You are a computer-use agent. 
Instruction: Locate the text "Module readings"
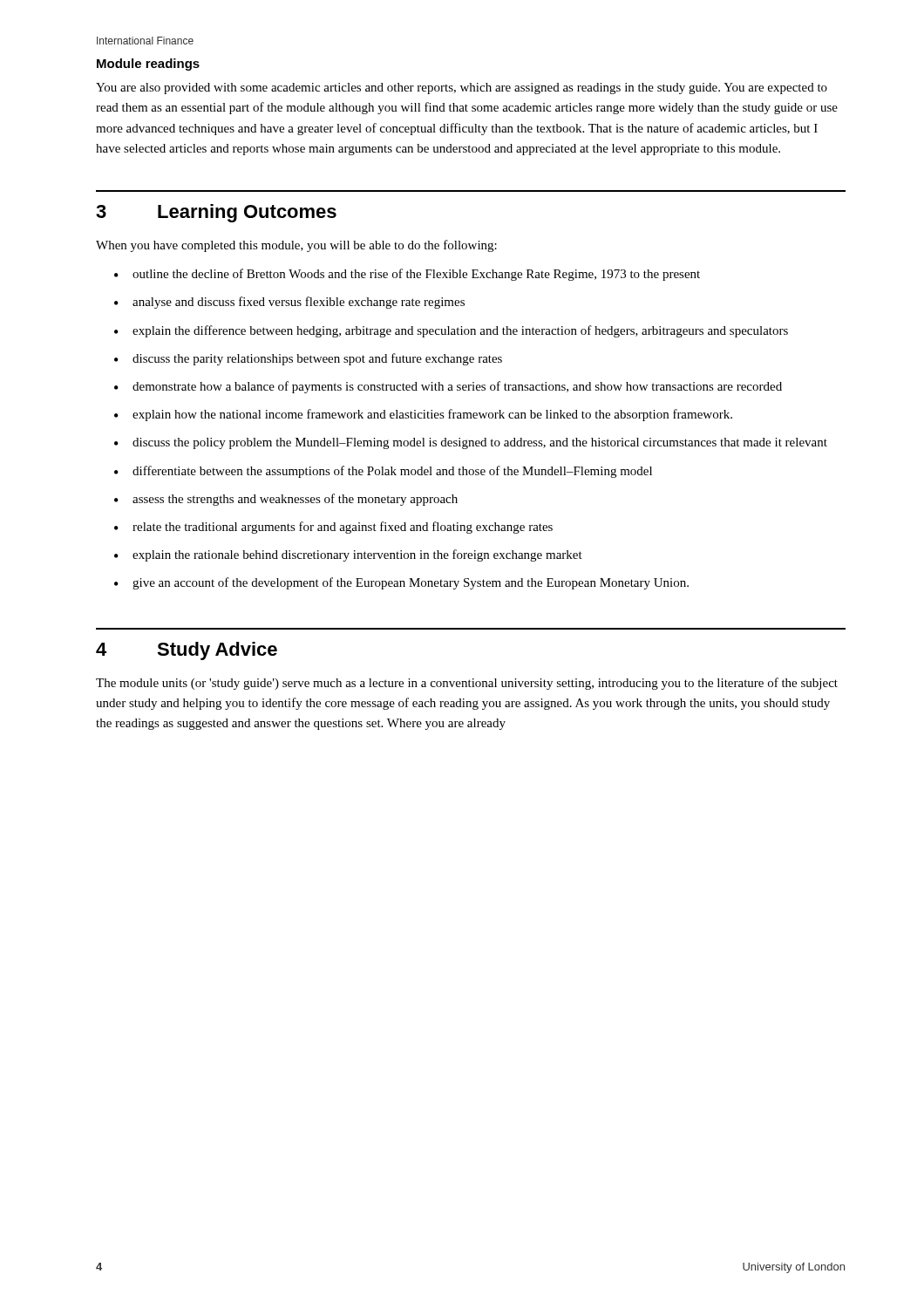point(148,63)
